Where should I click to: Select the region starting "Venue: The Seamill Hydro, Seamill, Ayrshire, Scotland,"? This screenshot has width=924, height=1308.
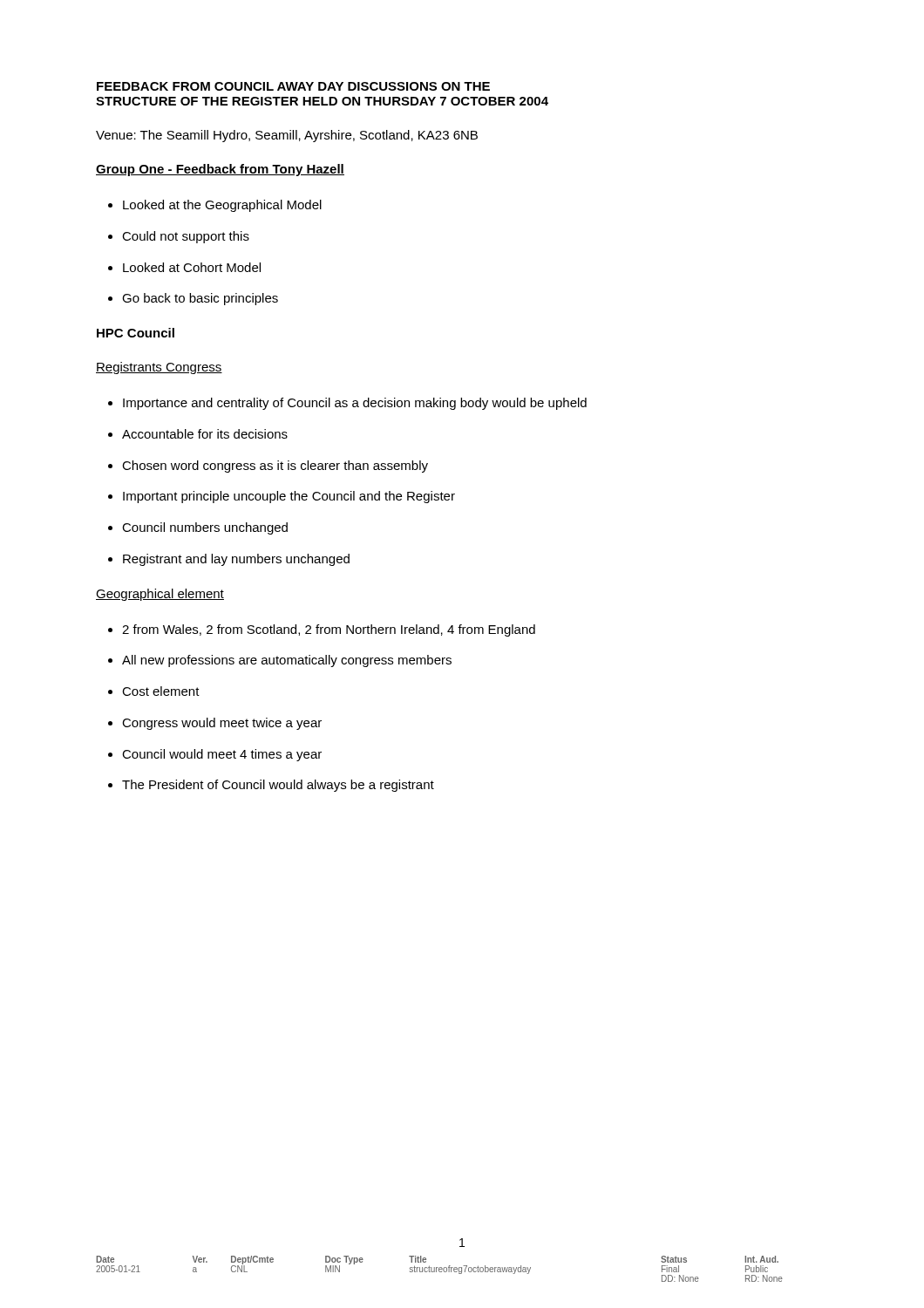tap(287, 135)
